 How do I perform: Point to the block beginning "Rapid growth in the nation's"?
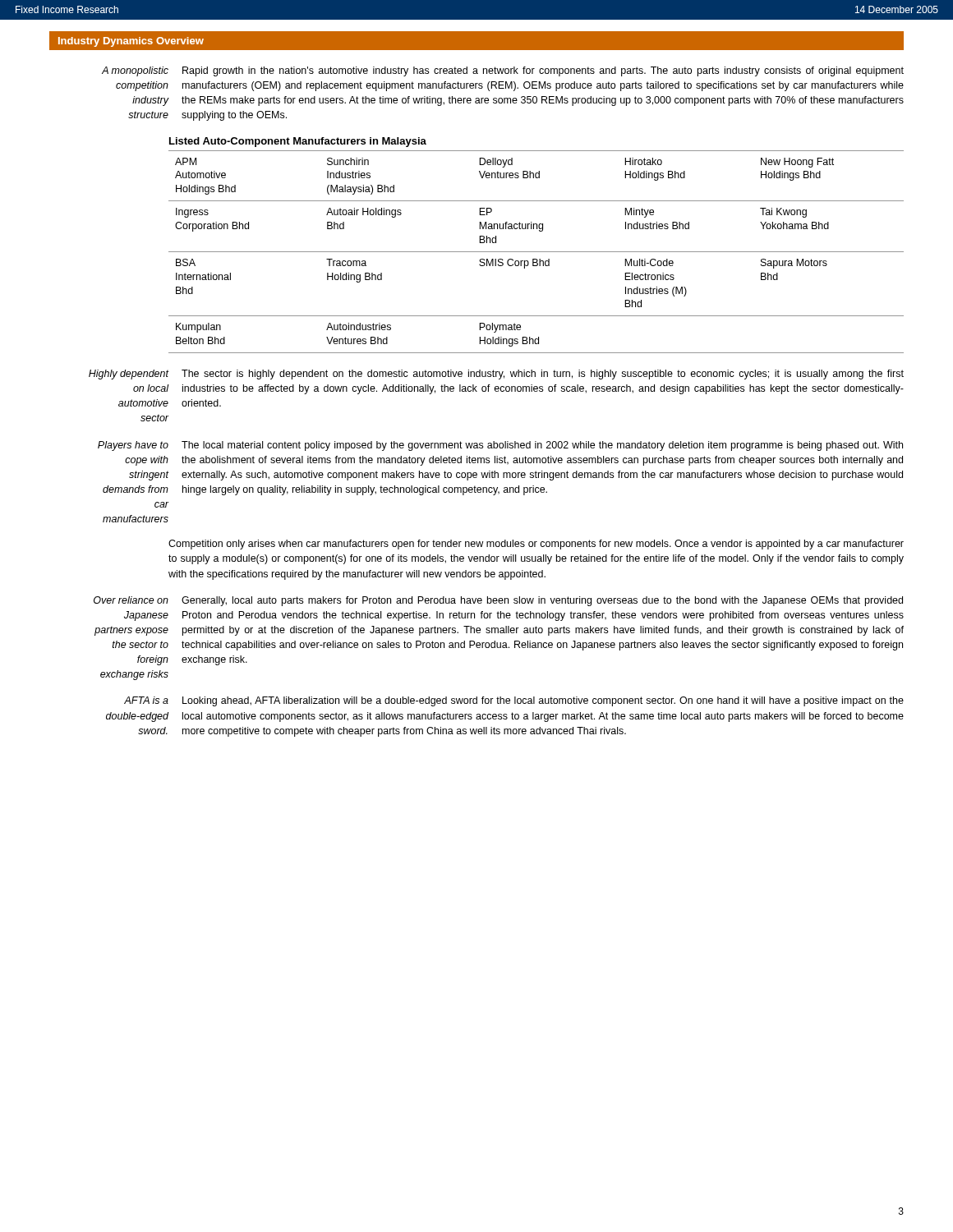[x=543, y=93]
